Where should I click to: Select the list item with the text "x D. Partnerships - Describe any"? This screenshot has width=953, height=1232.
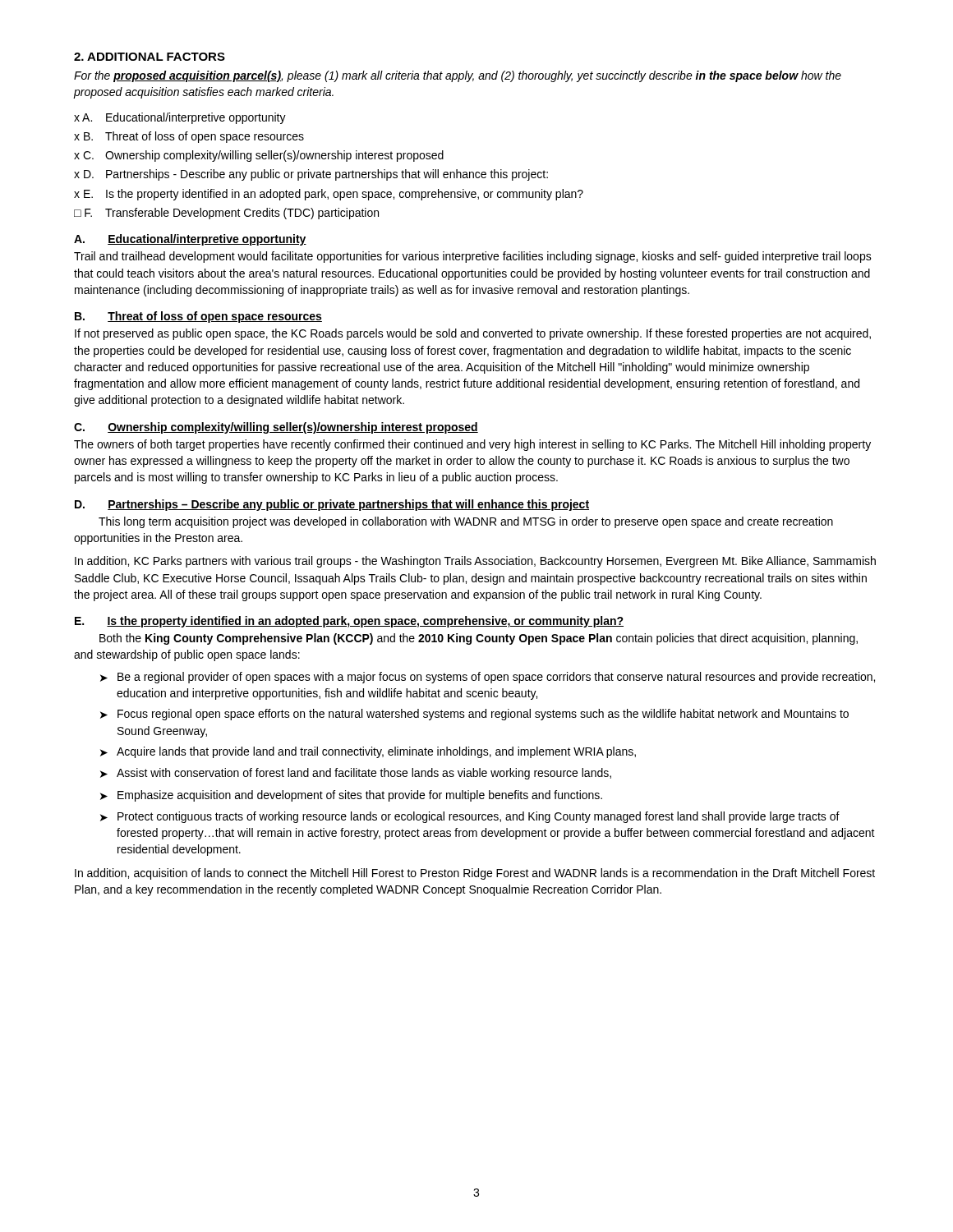point(476,175)
